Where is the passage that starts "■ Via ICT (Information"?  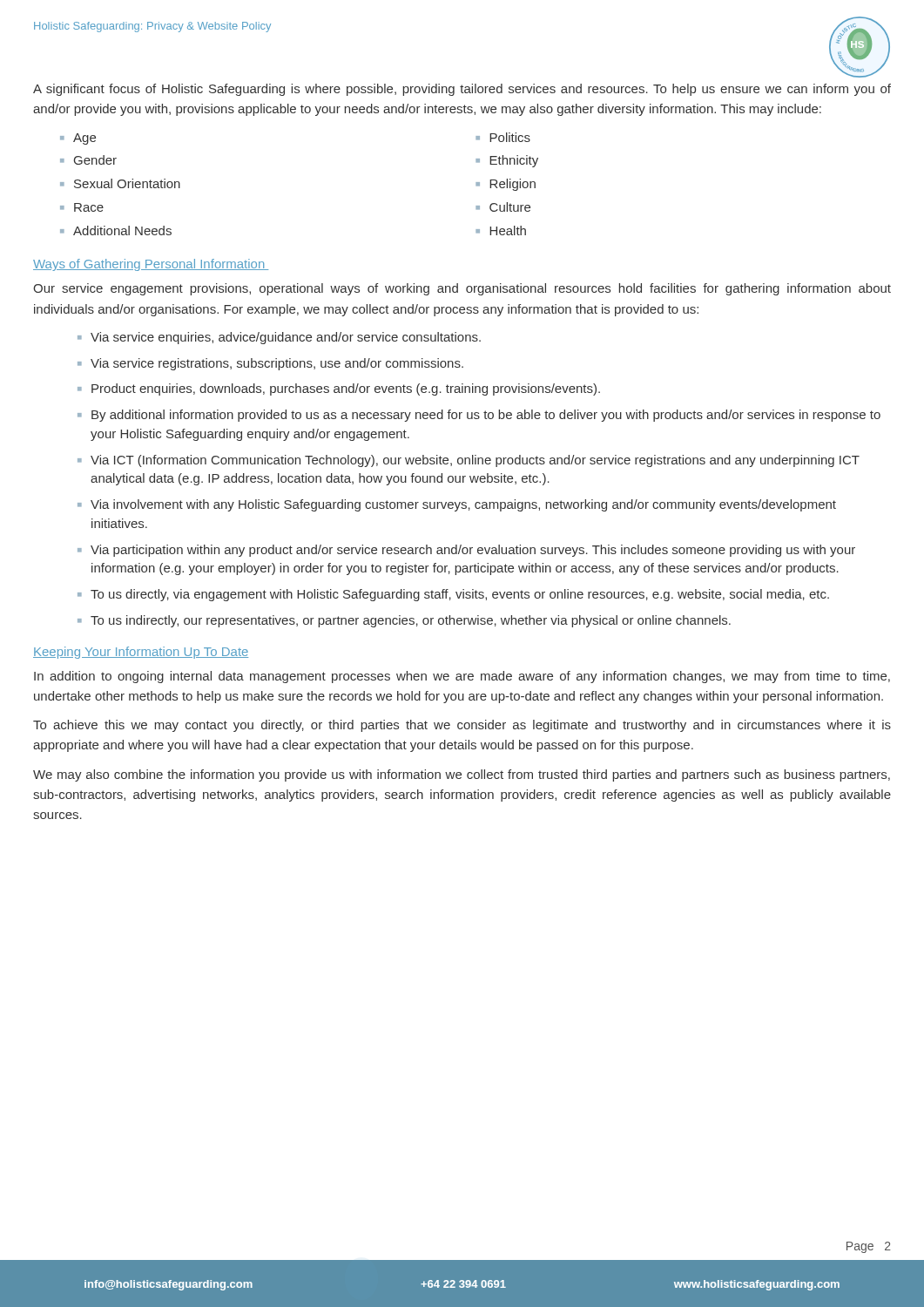pos(484,469)
